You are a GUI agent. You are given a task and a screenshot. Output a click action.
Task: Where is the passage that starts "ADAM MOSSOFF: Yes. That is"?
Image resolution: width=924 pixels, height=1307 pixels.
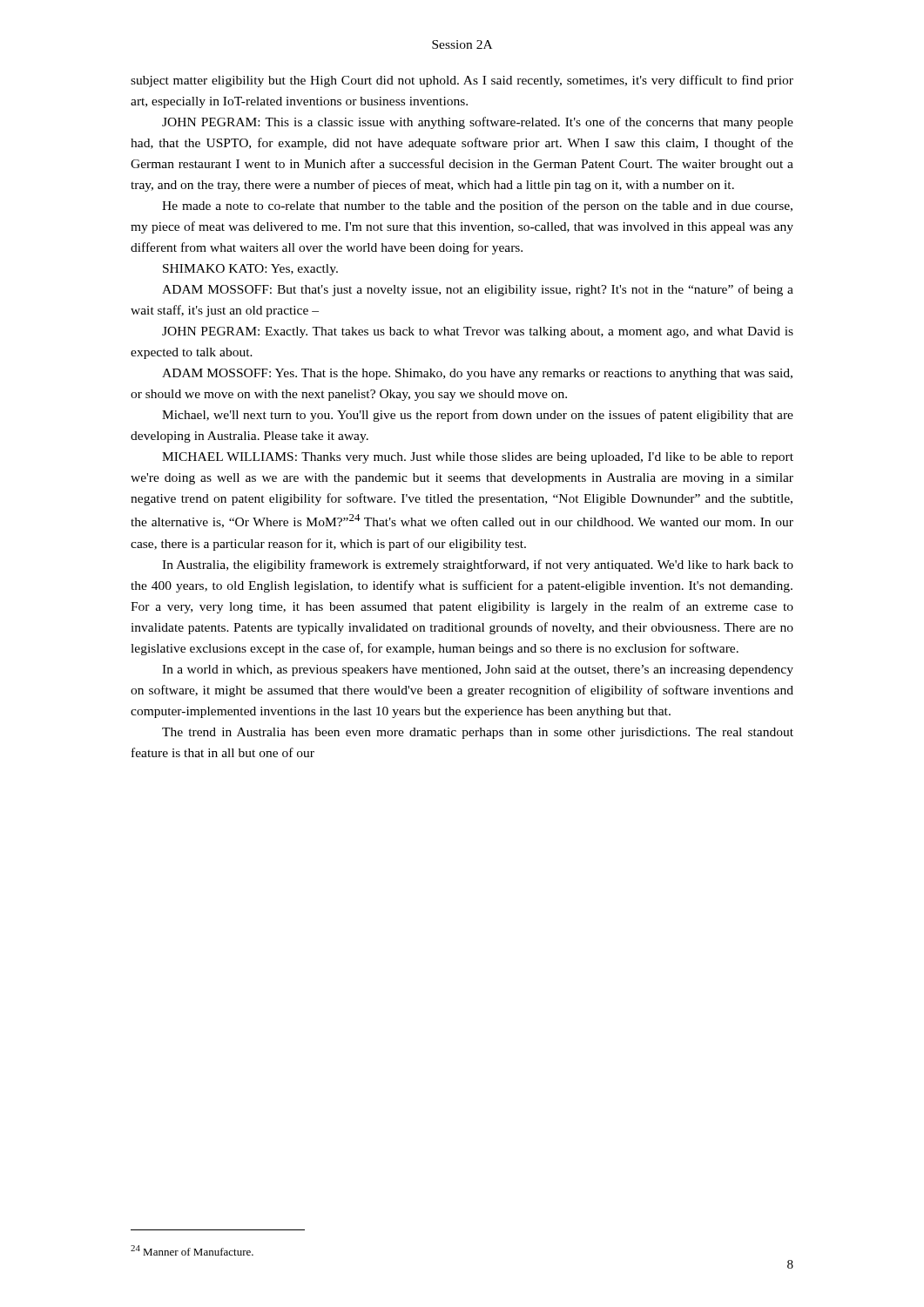(462, 383)
